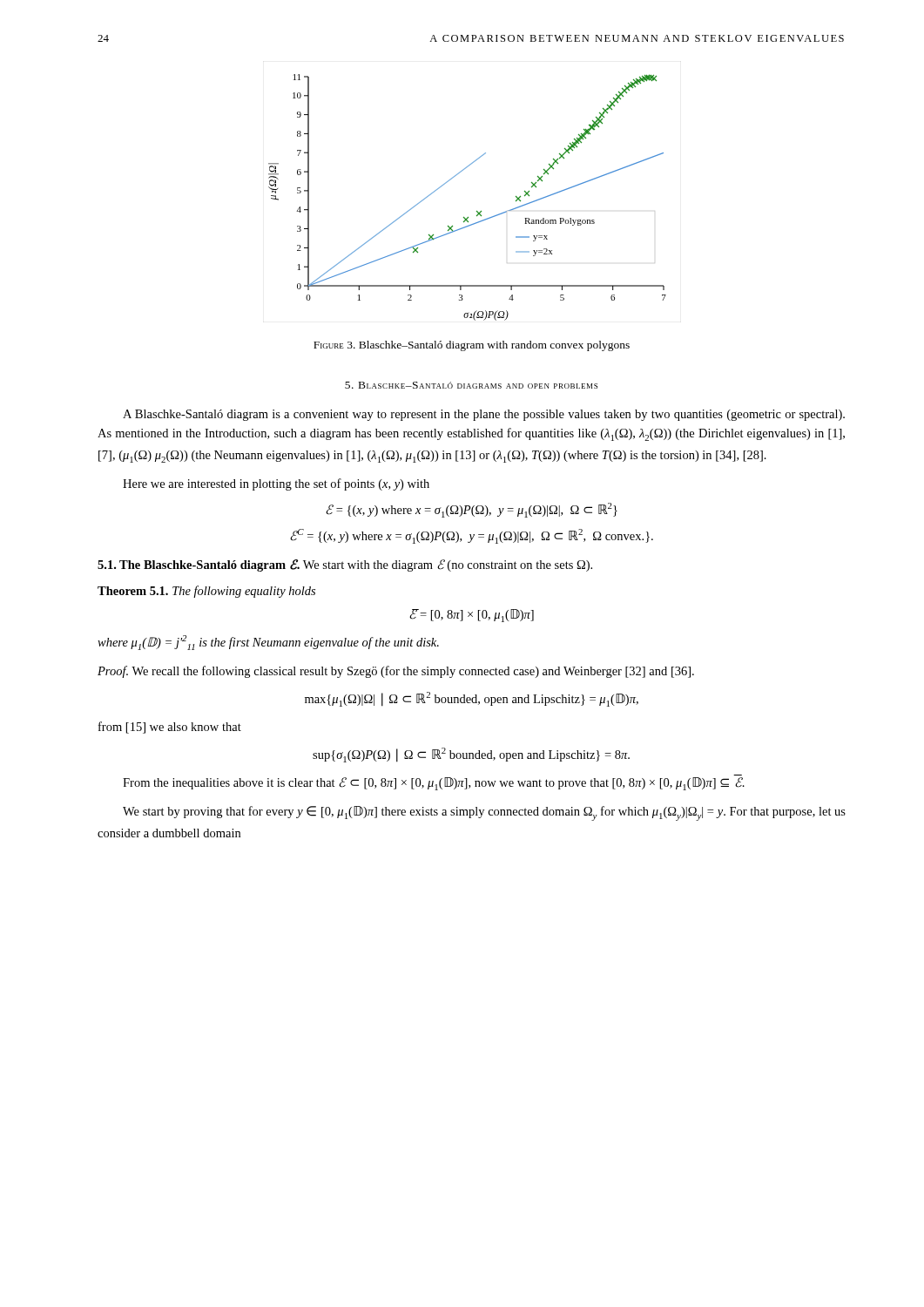The height and width of the screenshot is (1307, 924).
Task: Find the section header that says "5. Blaschke–Santaló diagrams and open problems"
Action: [472, 385]
